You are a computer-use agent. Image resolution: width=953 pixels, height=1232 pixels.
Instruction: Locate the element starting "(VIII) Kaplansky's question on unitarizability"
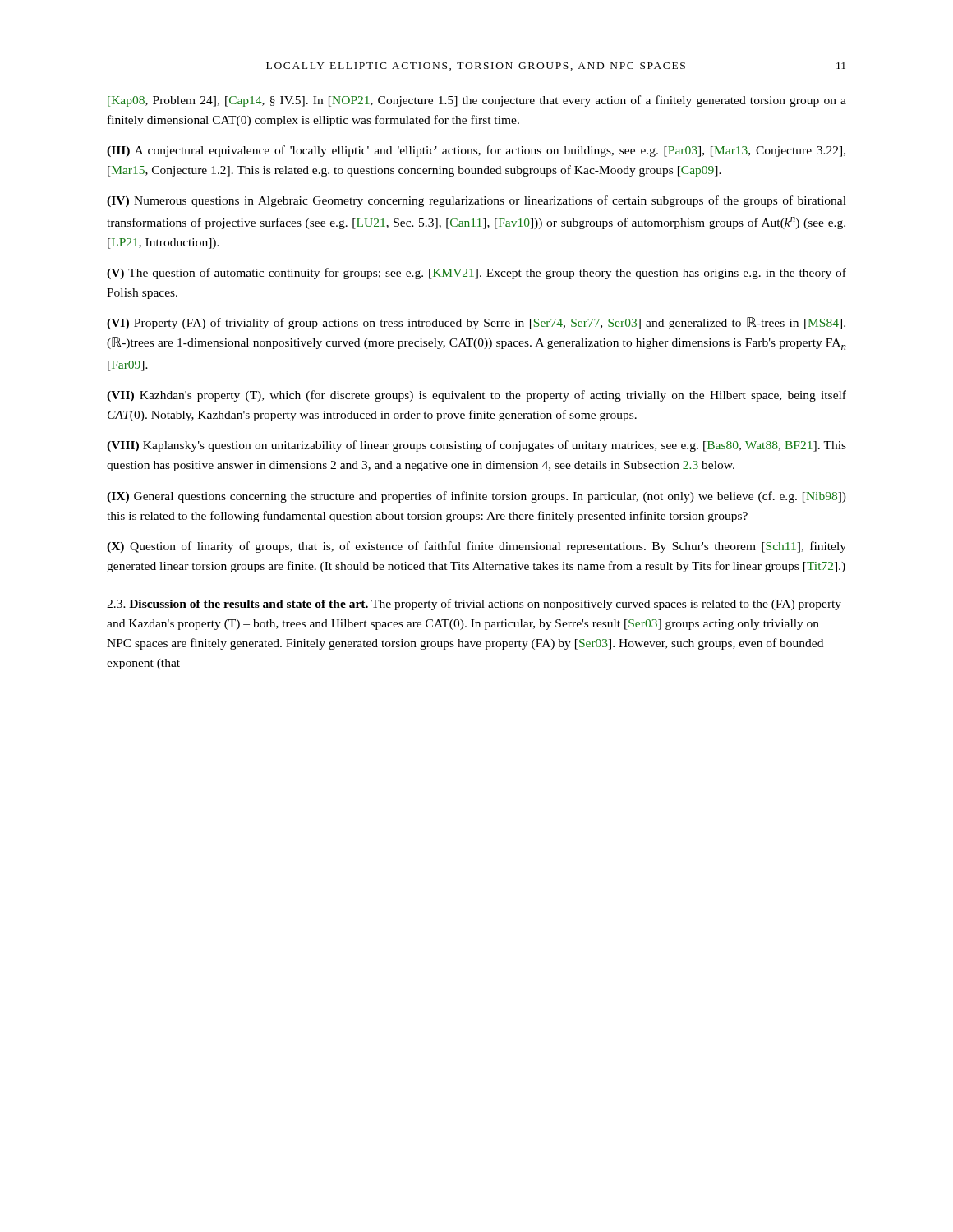pyautogui.click(x=476, y=455)
